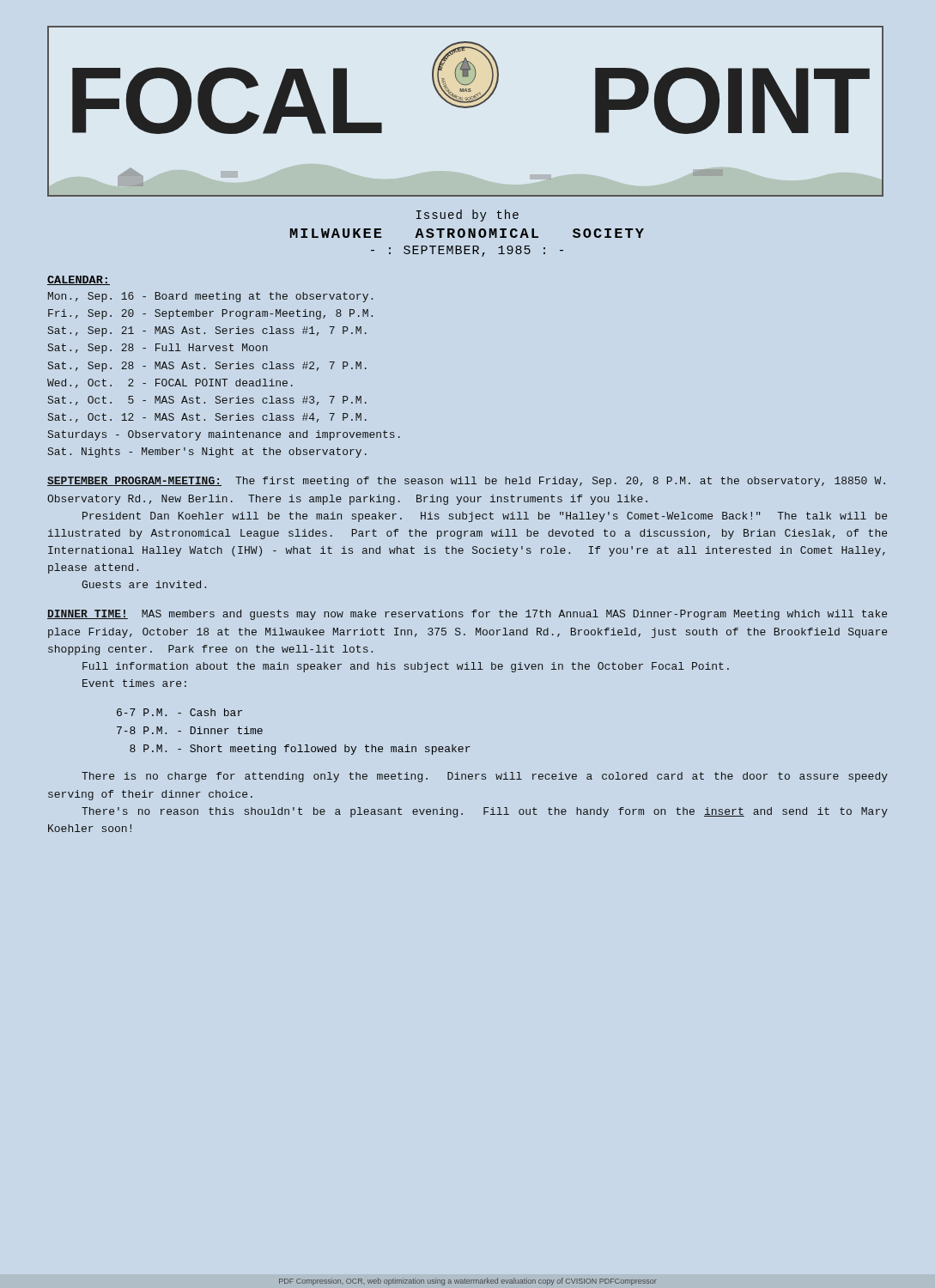
Task: Locate the text block that says "SEPTEMBER PROGRAM-MEETING: The first meeting of the"
Action: pyautogui.click(x=468, y=533)
